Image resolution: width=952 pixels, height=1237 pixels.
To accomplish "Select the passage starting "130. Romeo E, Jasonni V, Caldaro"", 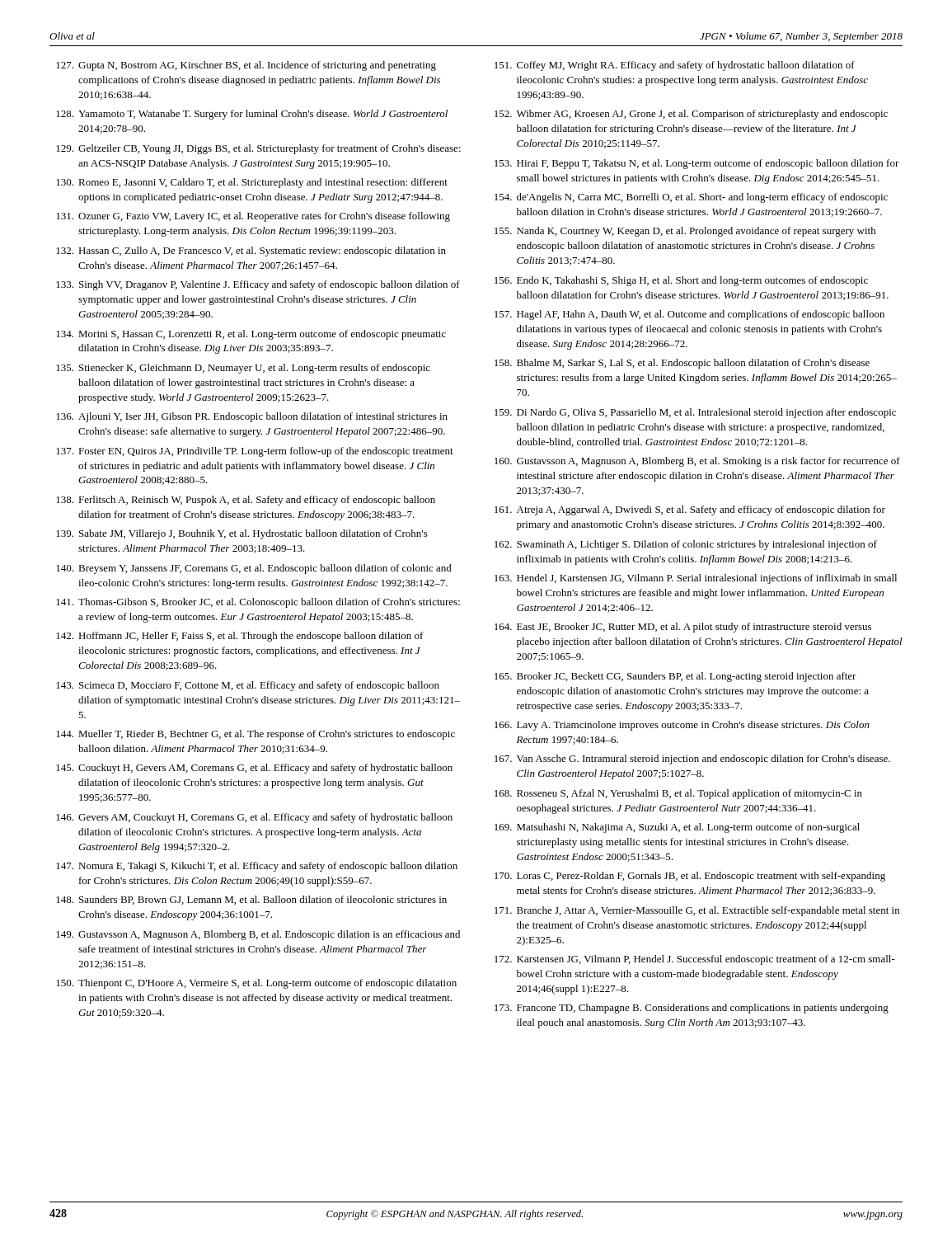I will click(x=257, y=190).
